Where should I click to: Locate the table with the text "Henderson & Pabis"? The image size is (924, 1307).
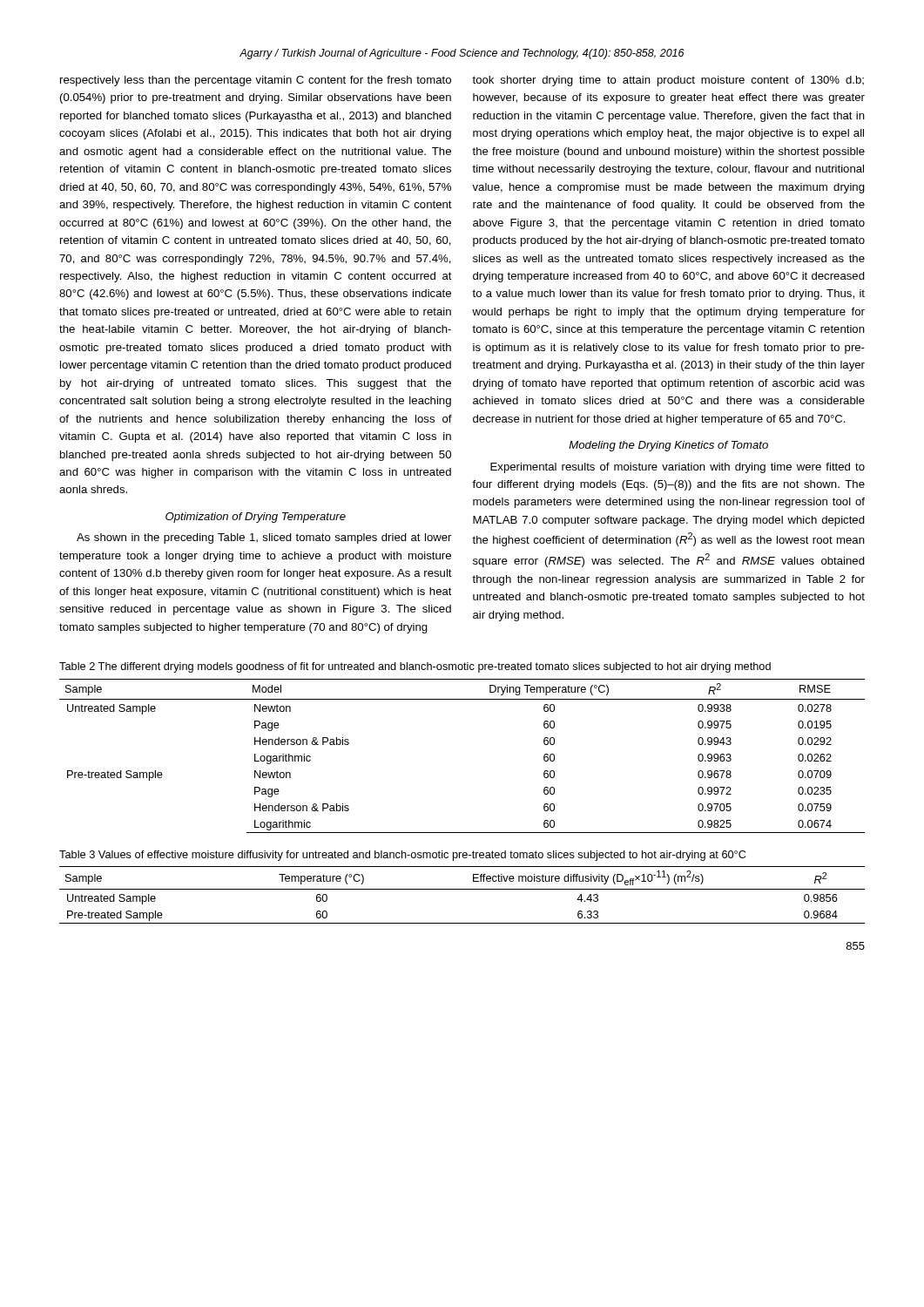[462, 756]
